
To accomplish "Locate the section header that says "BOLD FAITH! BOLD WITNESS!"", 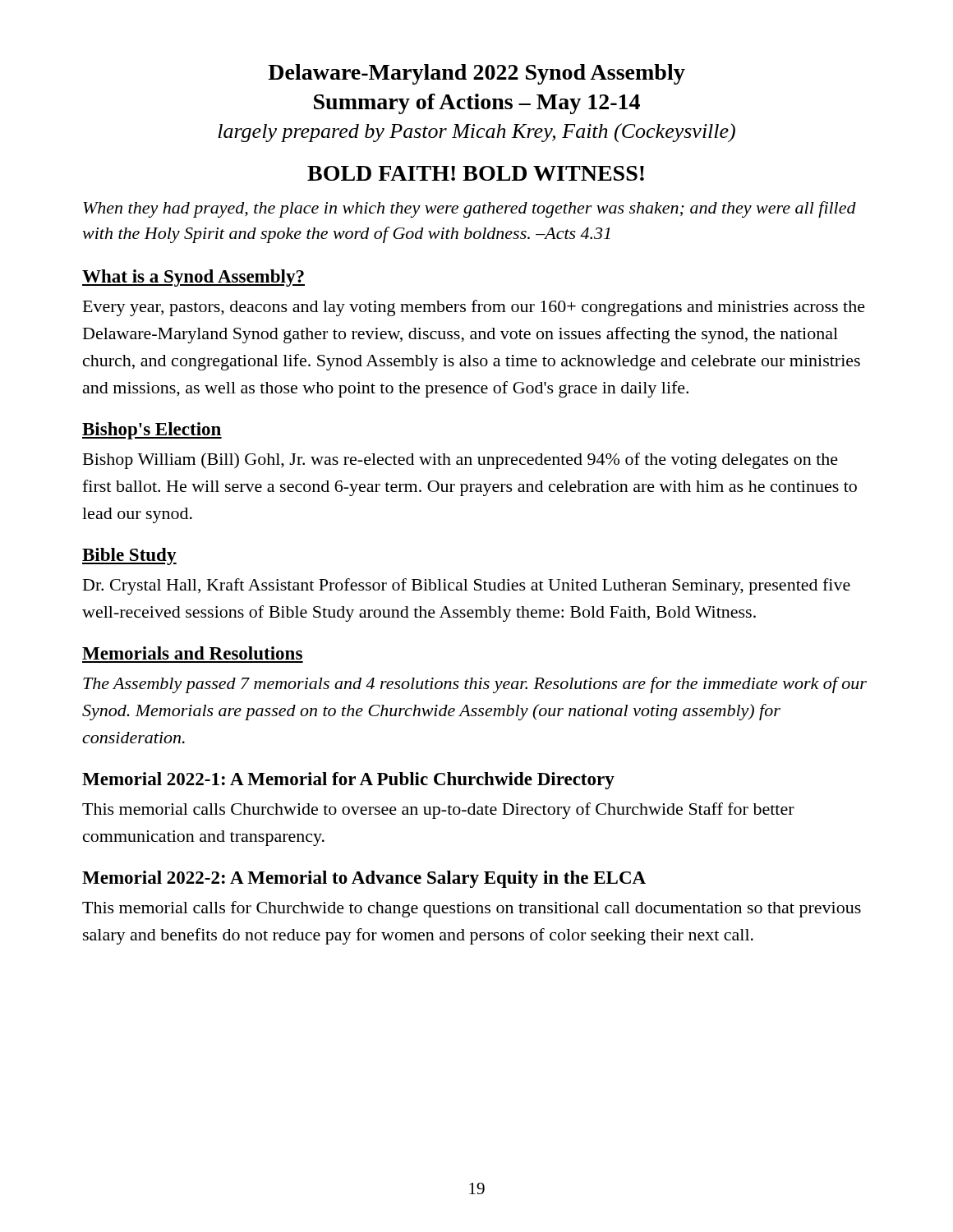I will pos(476,173).
